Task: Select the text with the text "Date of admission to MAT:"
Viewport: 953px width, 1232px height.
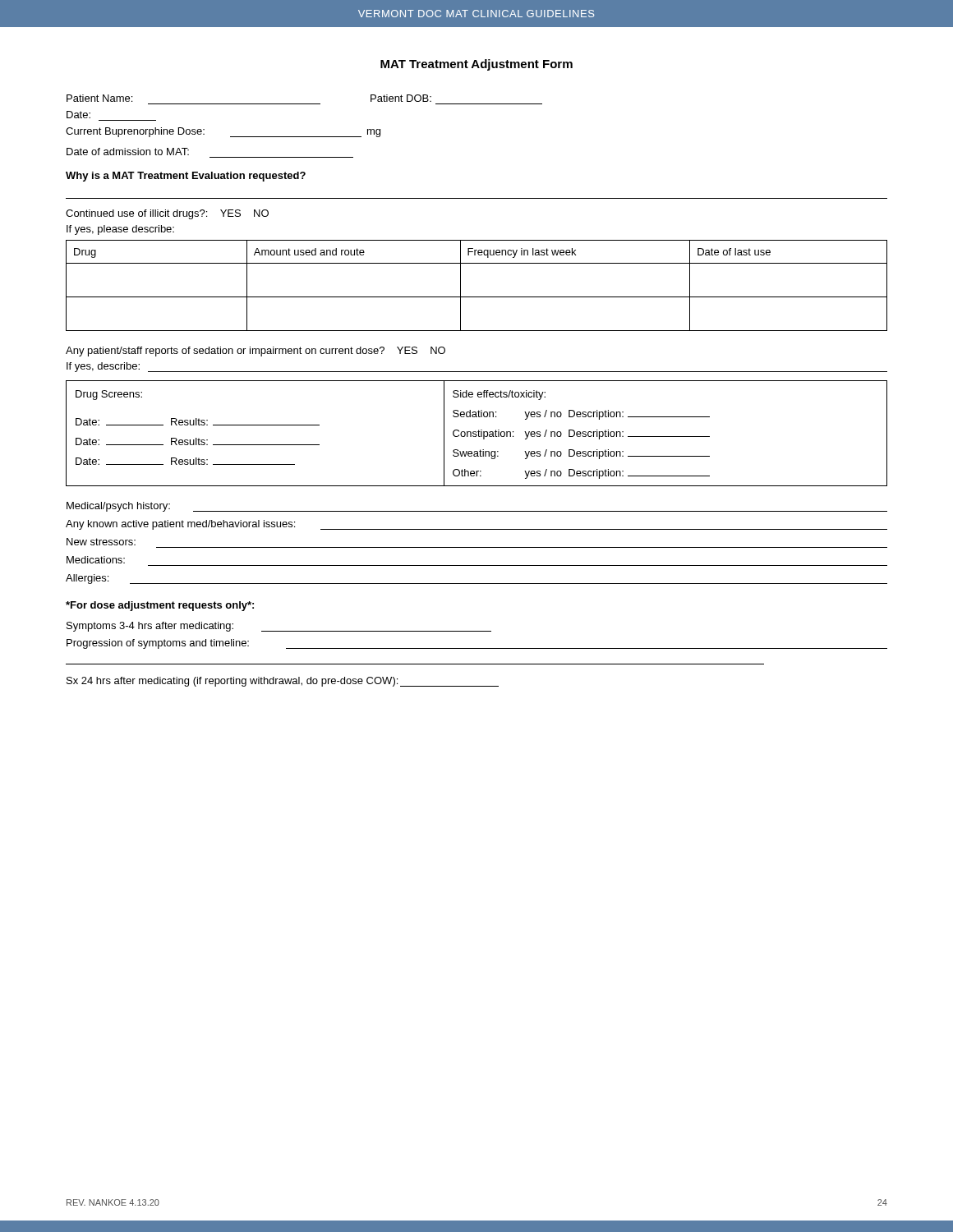Action: tap(210, 151)
